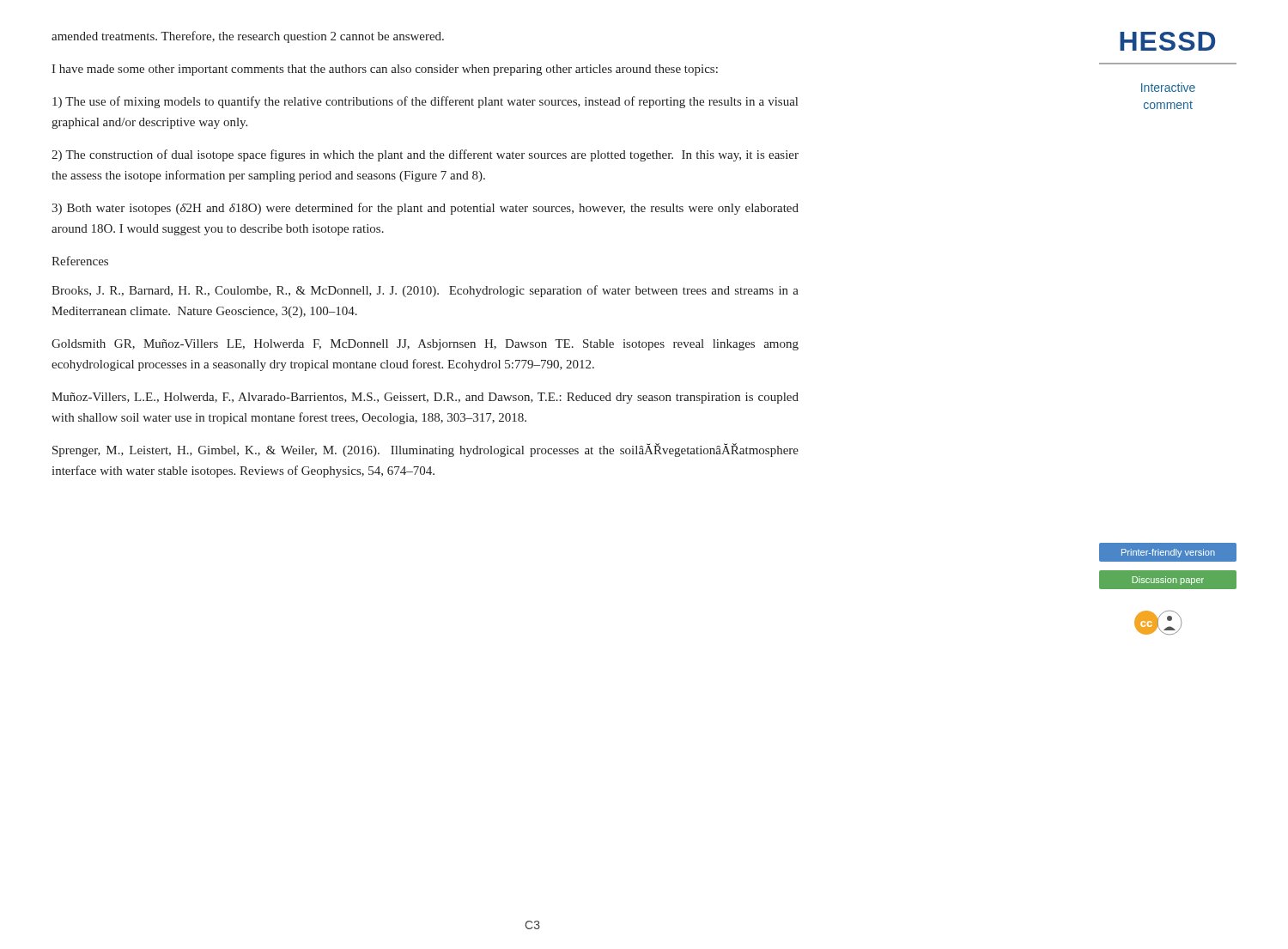Viewport: 1288px width, 949px height.
Task: Click where it says "Printer-friendly version"
Action: pyautogui.click(x=1168, y=552)
